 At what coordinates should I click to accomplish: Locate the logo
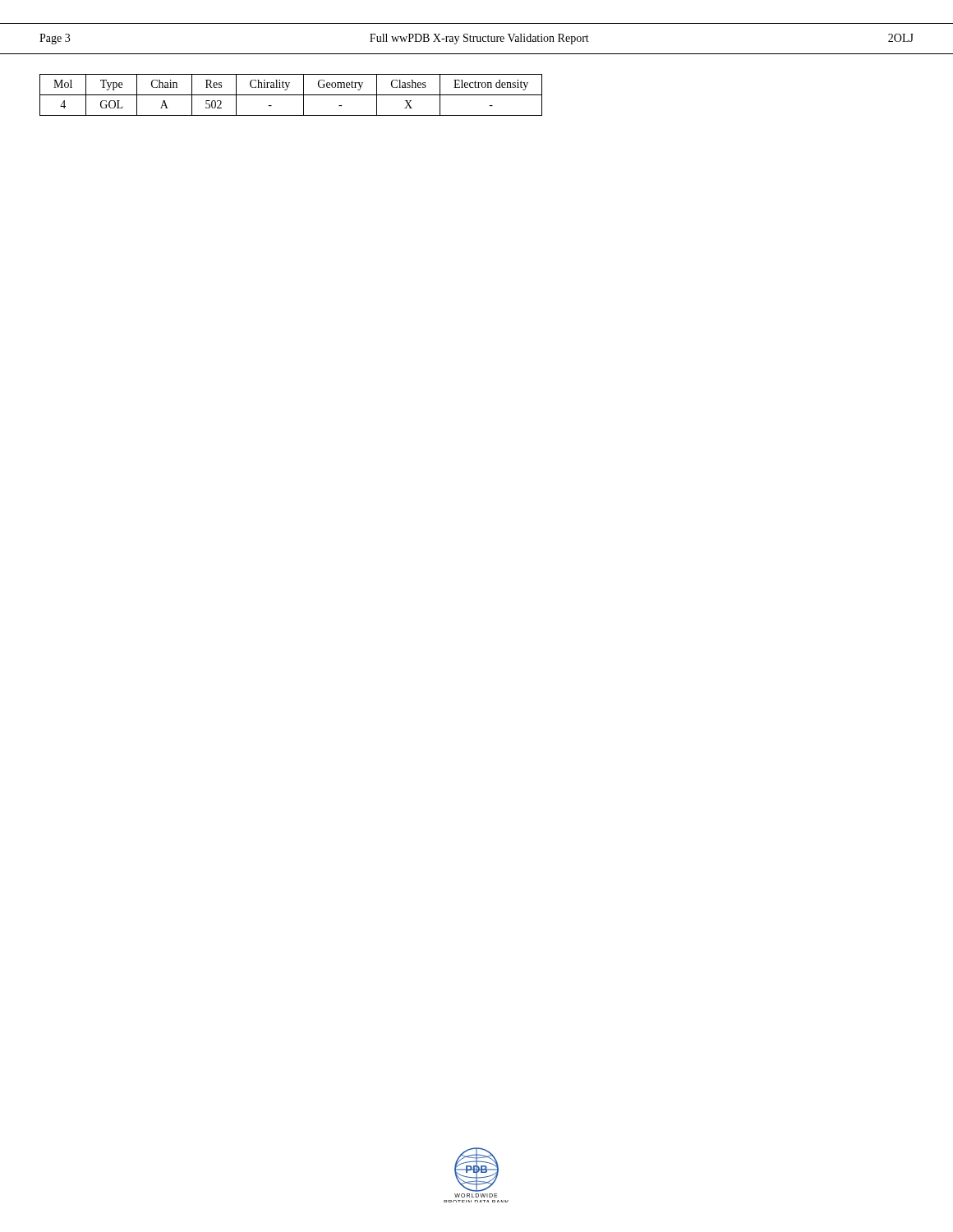pyautogui.click(x=476, y=1173)
